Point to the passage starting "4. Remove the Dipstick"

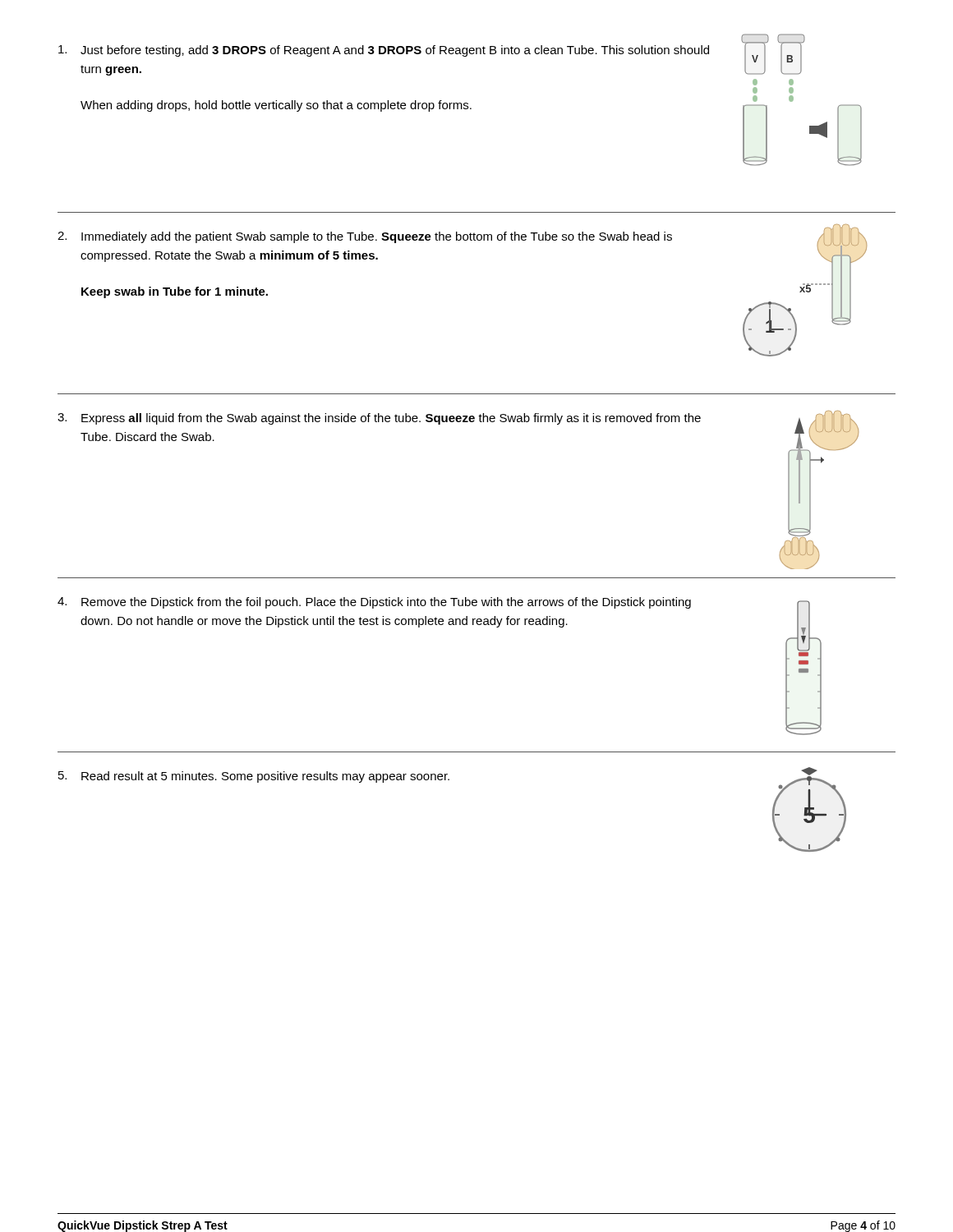[x=476, y=665]
